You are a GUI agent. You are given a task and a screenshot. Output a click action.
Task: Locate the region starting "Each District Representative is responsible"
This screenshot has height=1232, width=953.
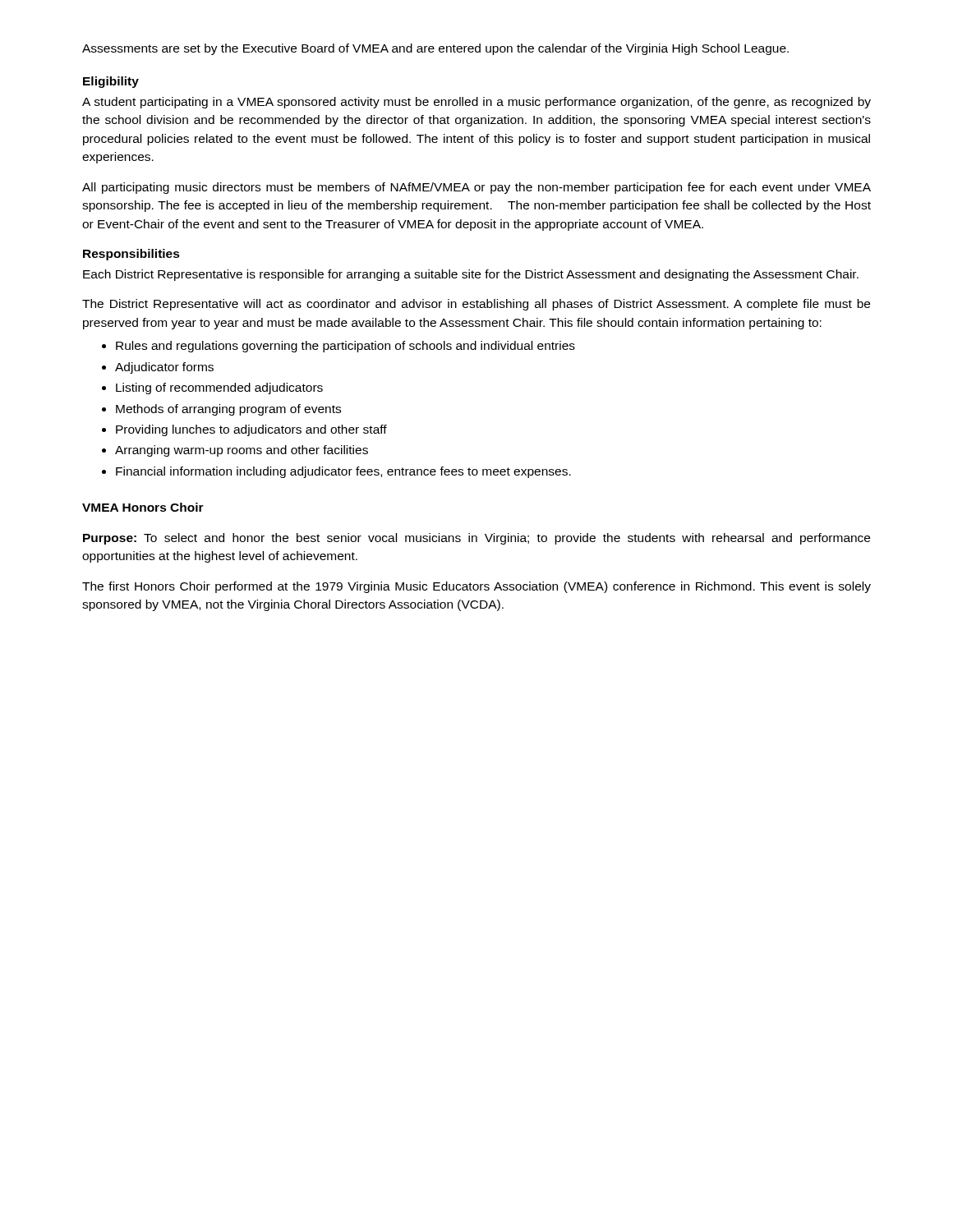[x=476, y=274]
